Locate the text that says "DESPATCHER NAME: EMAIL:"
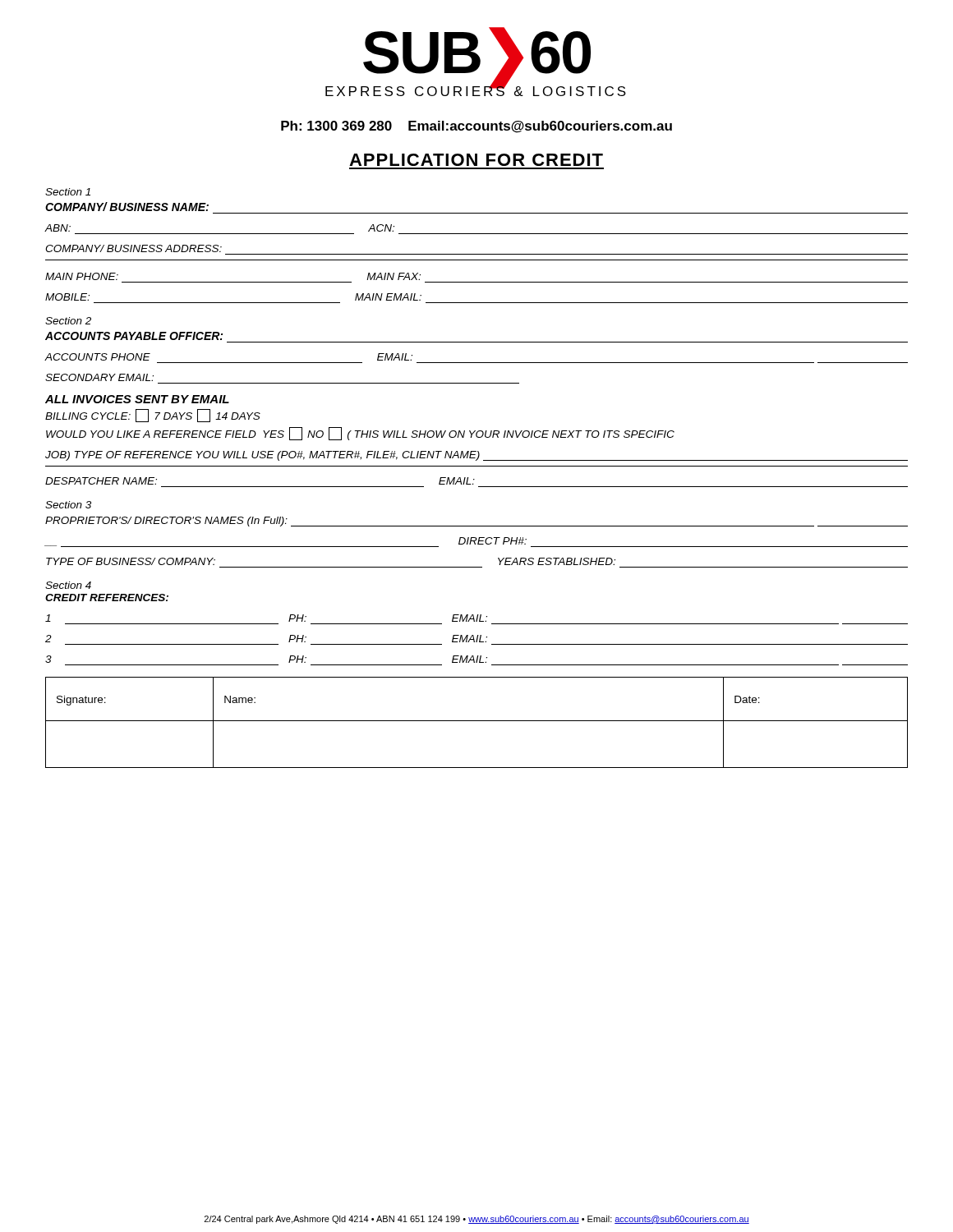Screen dimensions: 1232x953 pos(476,479)
